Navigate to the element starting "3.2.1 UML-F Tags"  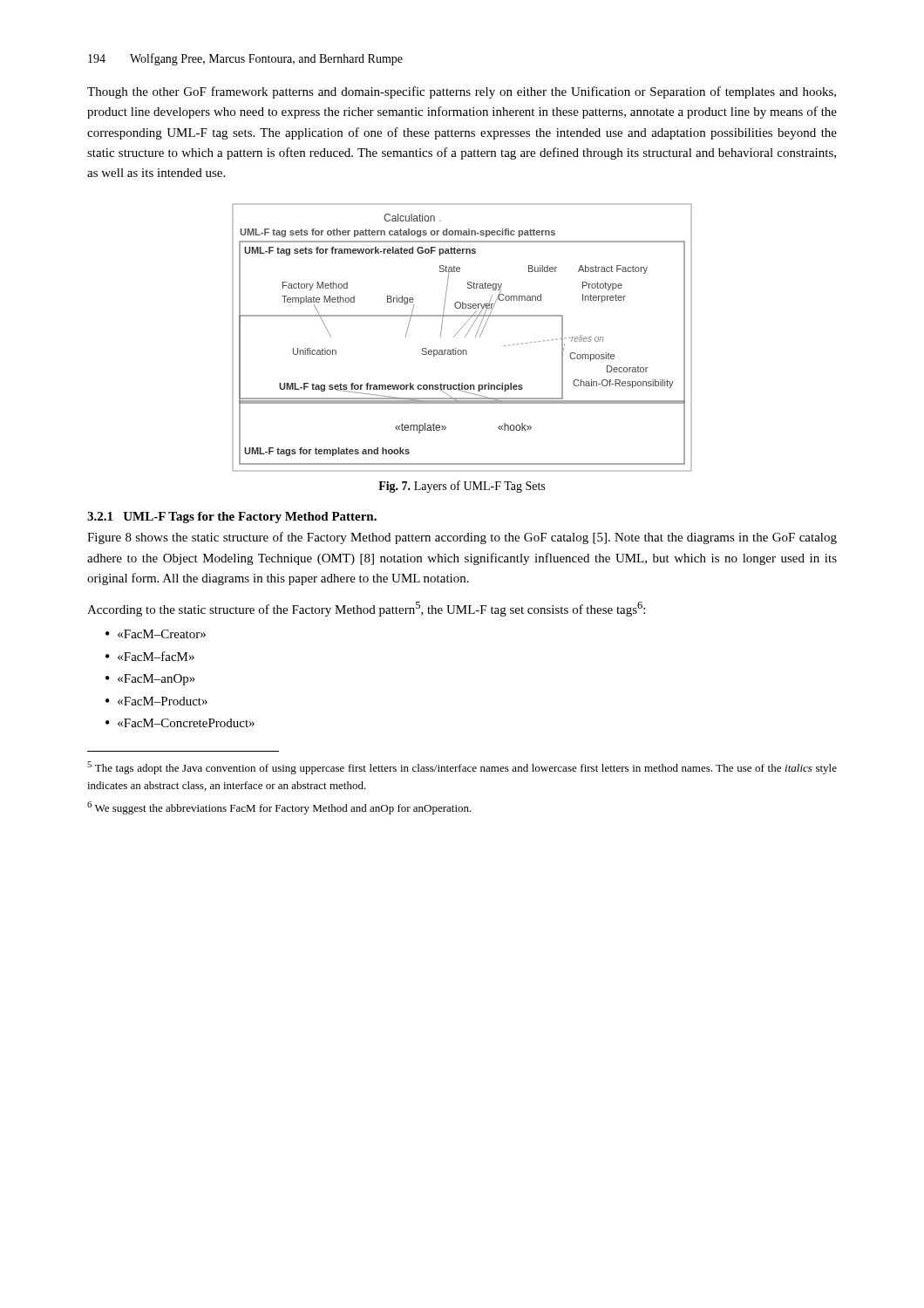click(x=232, y=516)
